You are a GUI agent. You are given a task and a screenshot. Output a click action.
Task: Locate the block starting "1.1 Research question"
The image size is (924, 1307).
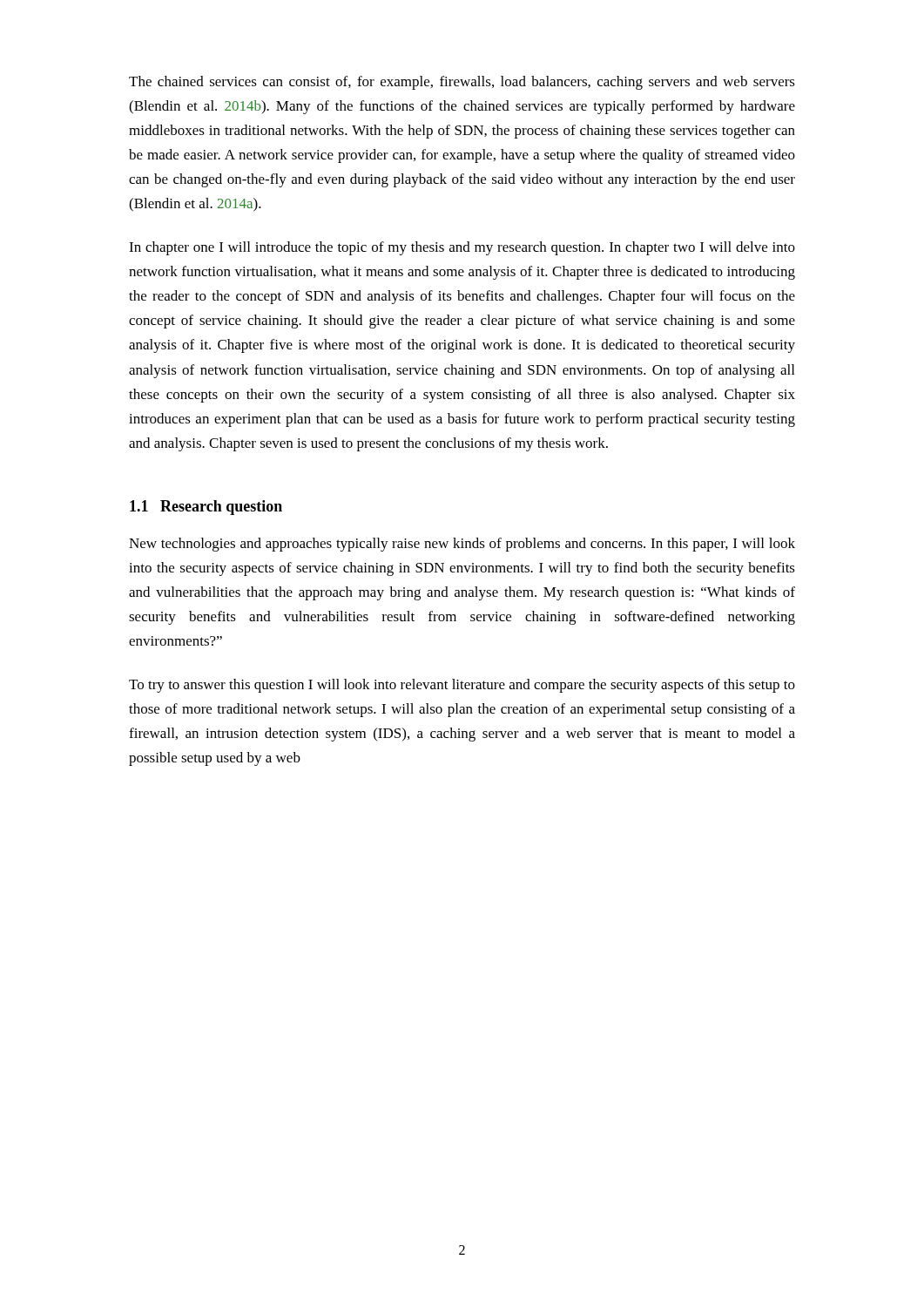point(206,506)
